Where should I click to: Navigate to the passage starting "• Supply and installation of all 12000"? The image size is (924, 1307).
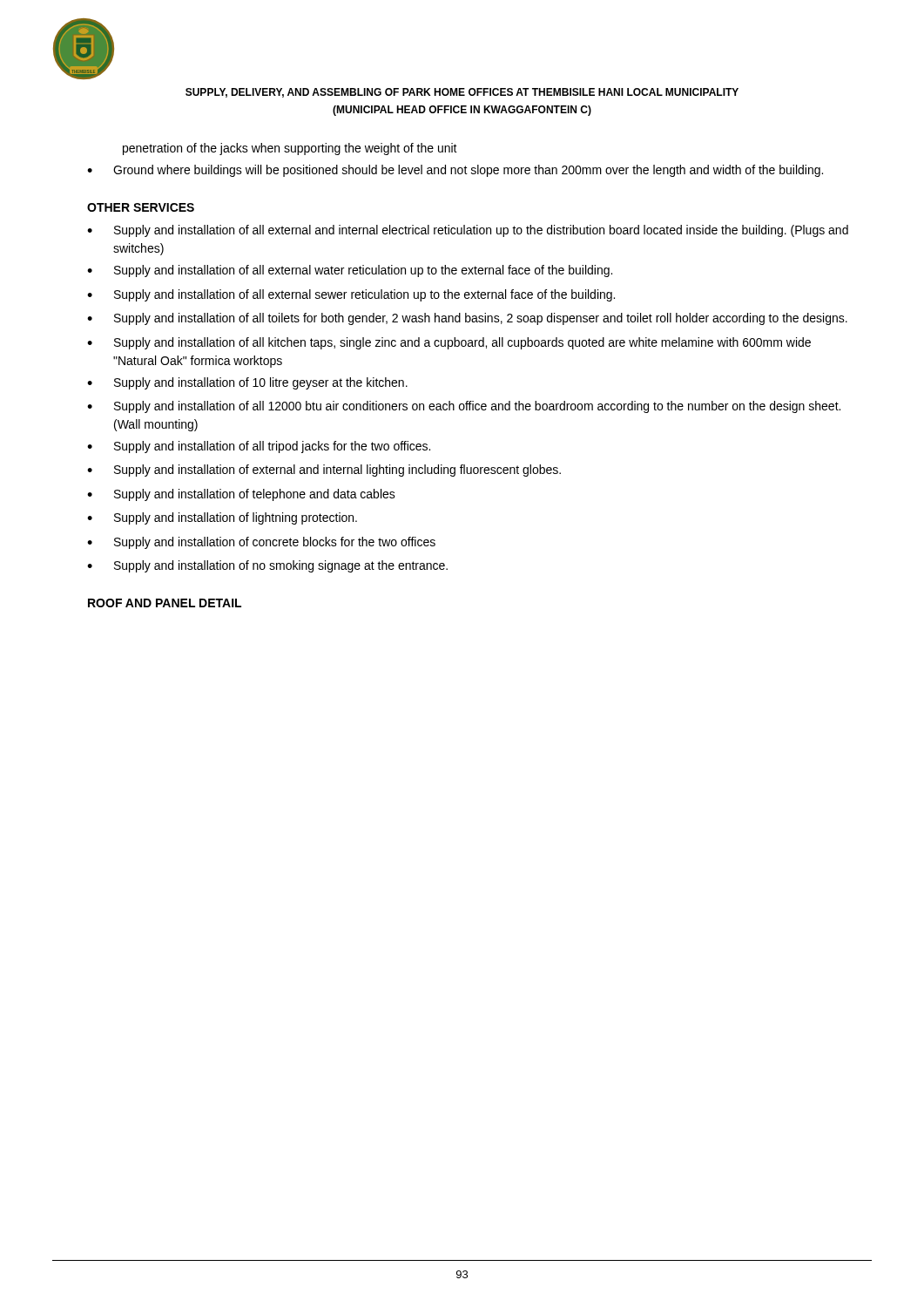(x=471, y=416)
